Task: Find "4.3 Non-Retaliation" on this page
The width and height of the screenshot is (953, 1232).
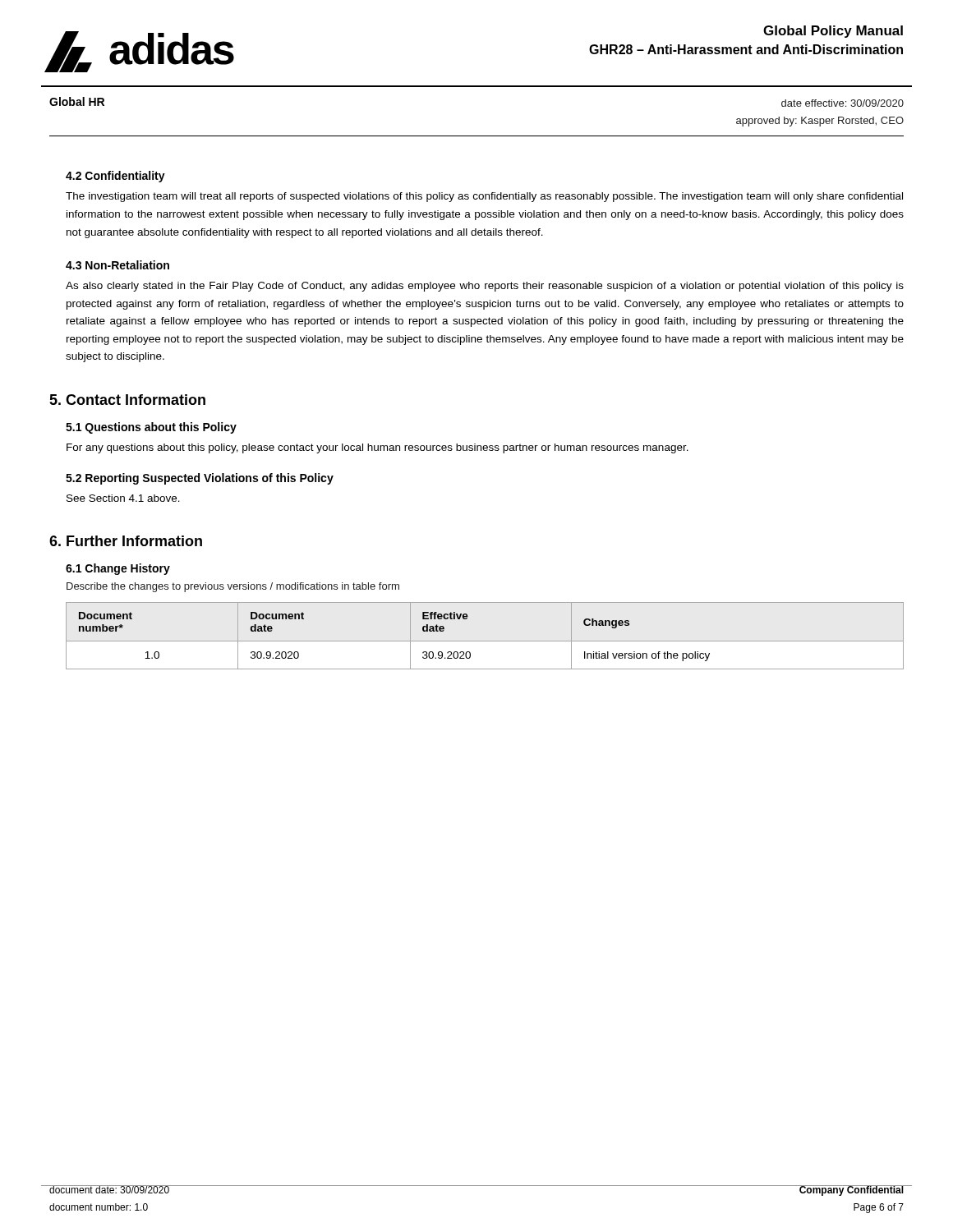Action: click(x=118, y=265)
